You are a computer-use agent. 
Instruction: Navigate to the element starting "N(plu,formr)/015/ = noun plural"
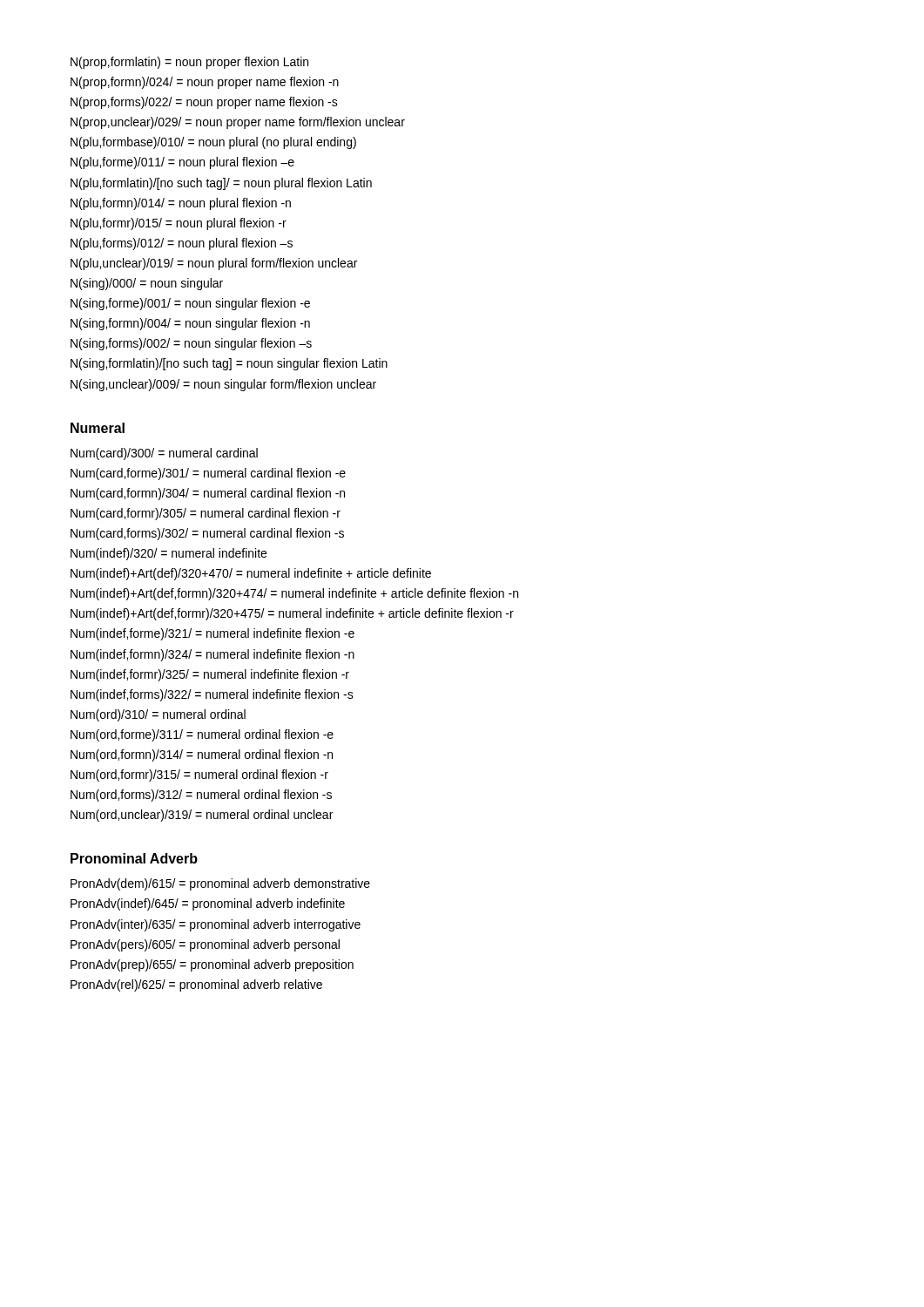click(178, 223)
